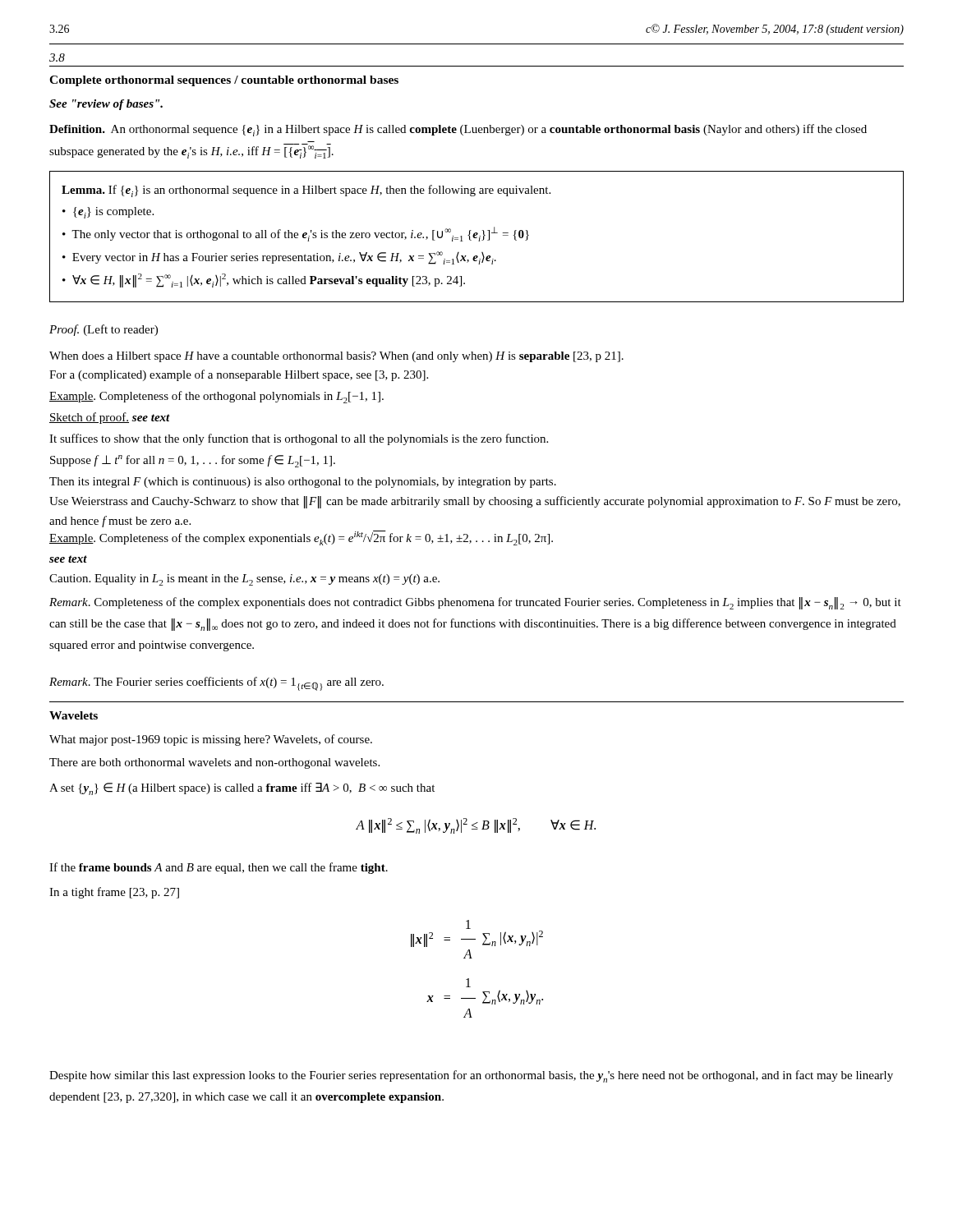Find the text block that reads "When does a Hilbert space H have"

pos(337,365)
